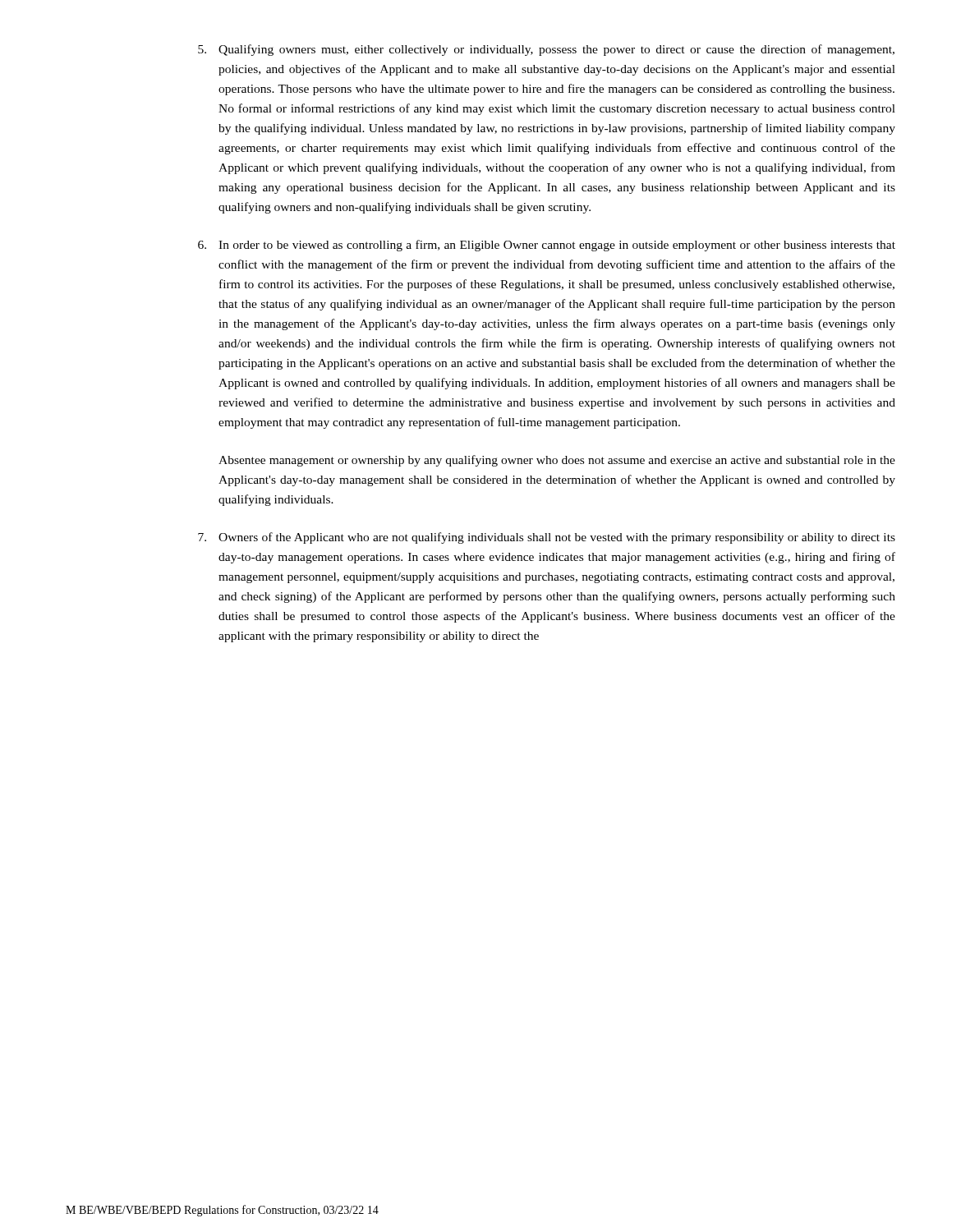Locate the list item that reads "5. Qualifying owners must, either collectively or individually,"
Viewport: 961px width, 1232px height.
[530, 128]
